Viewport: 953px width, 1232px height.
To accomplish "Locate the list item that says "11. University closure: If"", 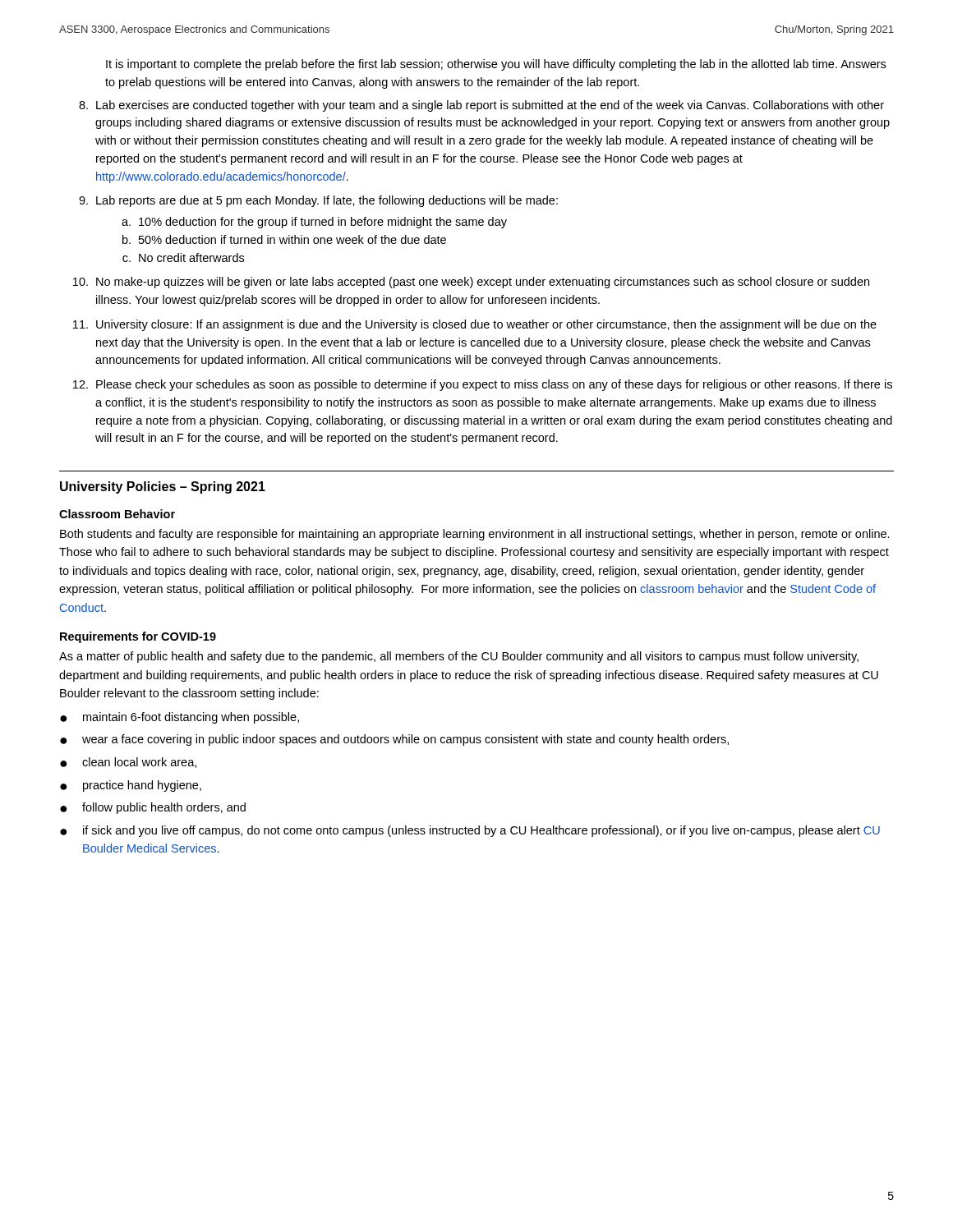I will (476, 343).
